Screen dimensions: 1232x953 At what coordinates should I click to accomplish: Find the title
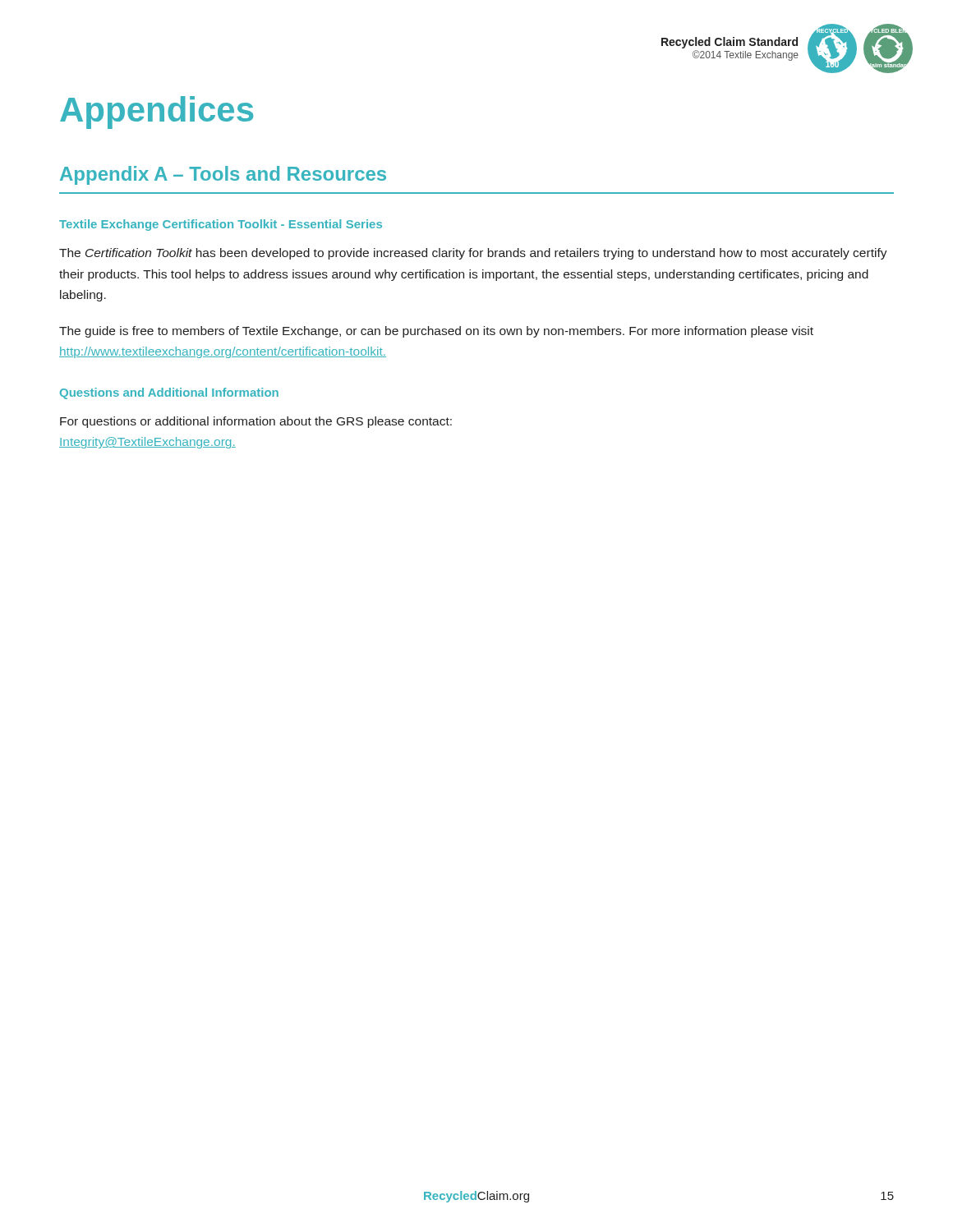coord(476,110)
